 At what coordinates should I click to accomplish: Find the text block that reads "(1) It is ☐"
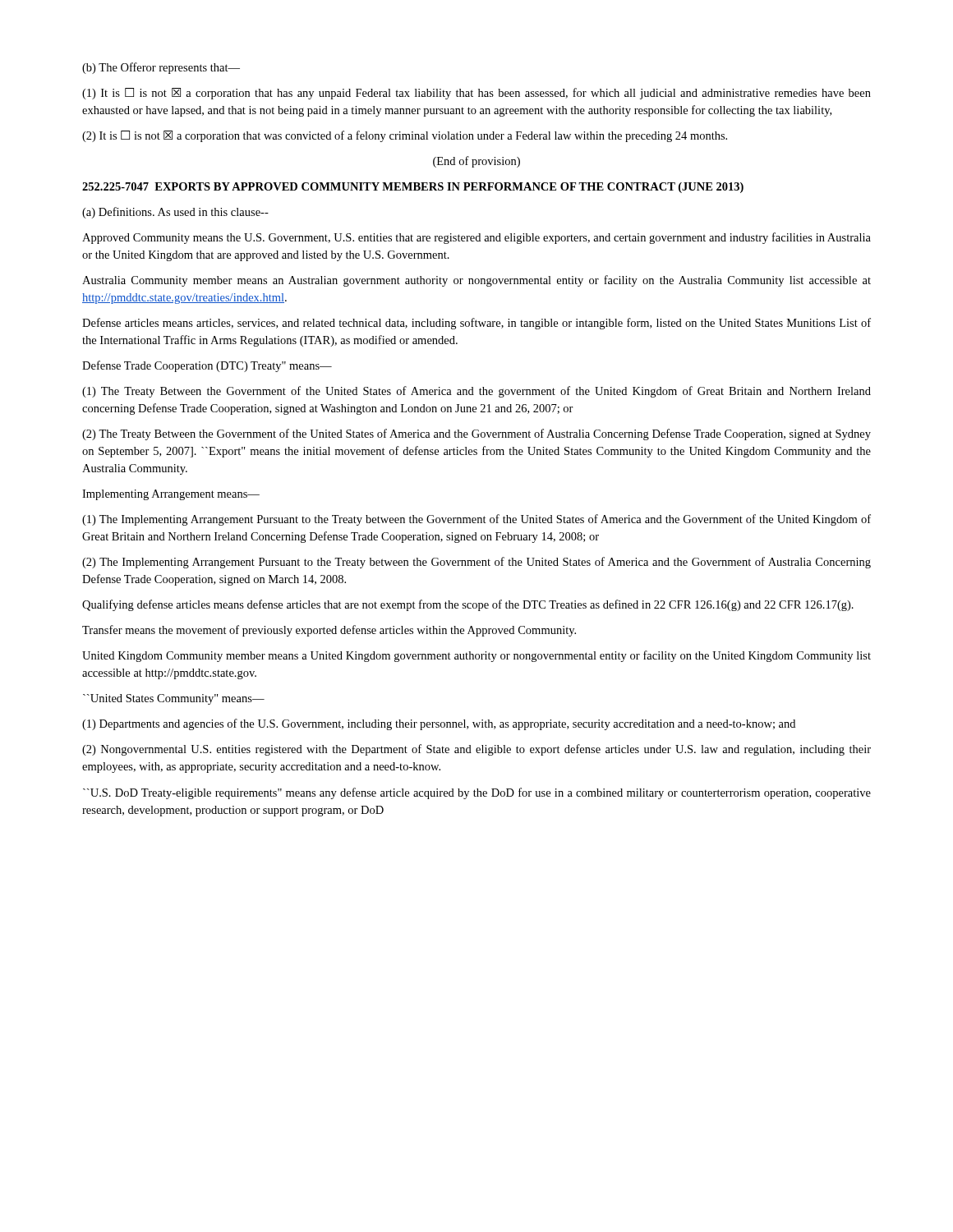pyautogui.click(x=476, y=101)
